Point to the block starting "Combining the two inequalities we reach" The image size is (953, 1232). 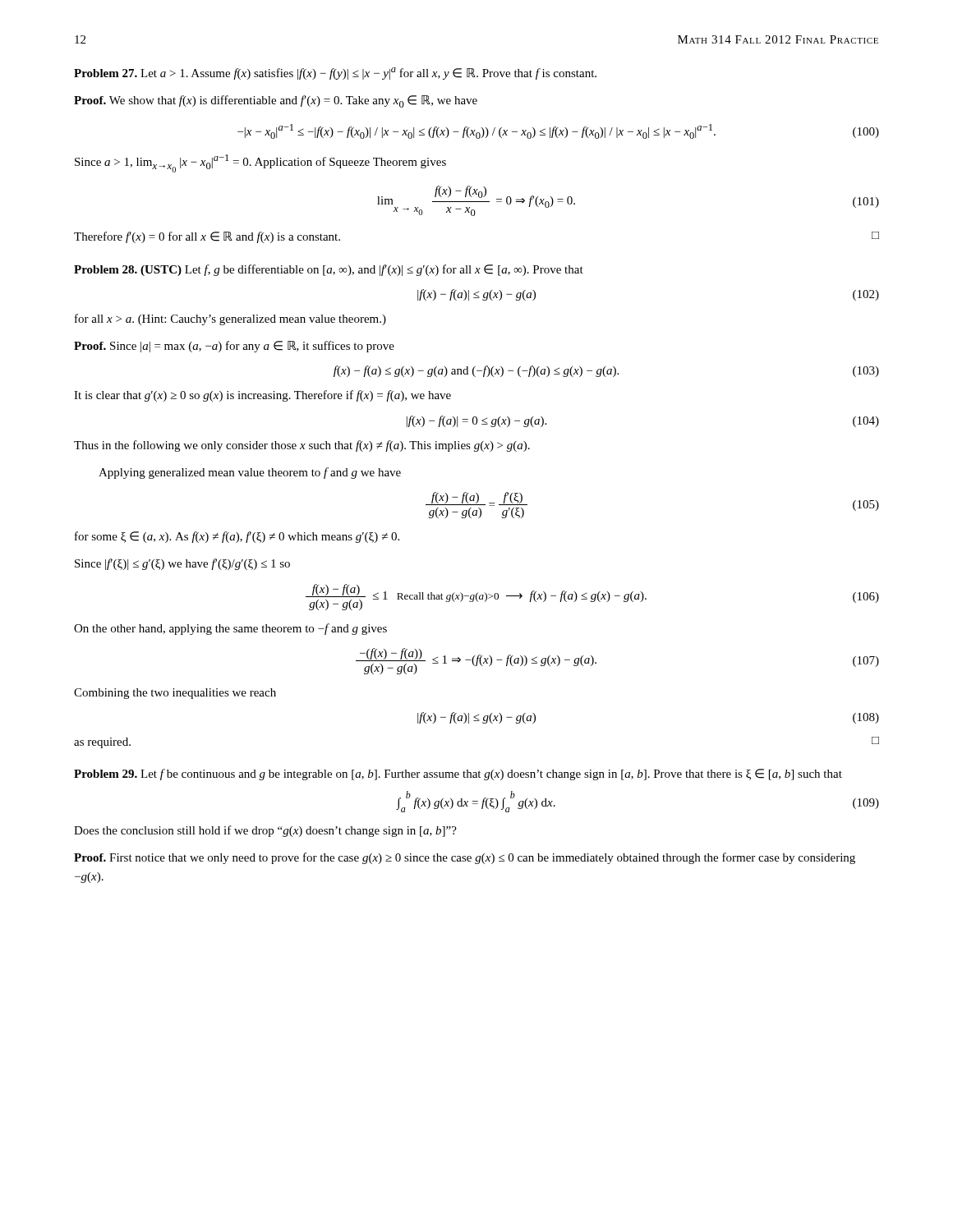pos(175,694)
